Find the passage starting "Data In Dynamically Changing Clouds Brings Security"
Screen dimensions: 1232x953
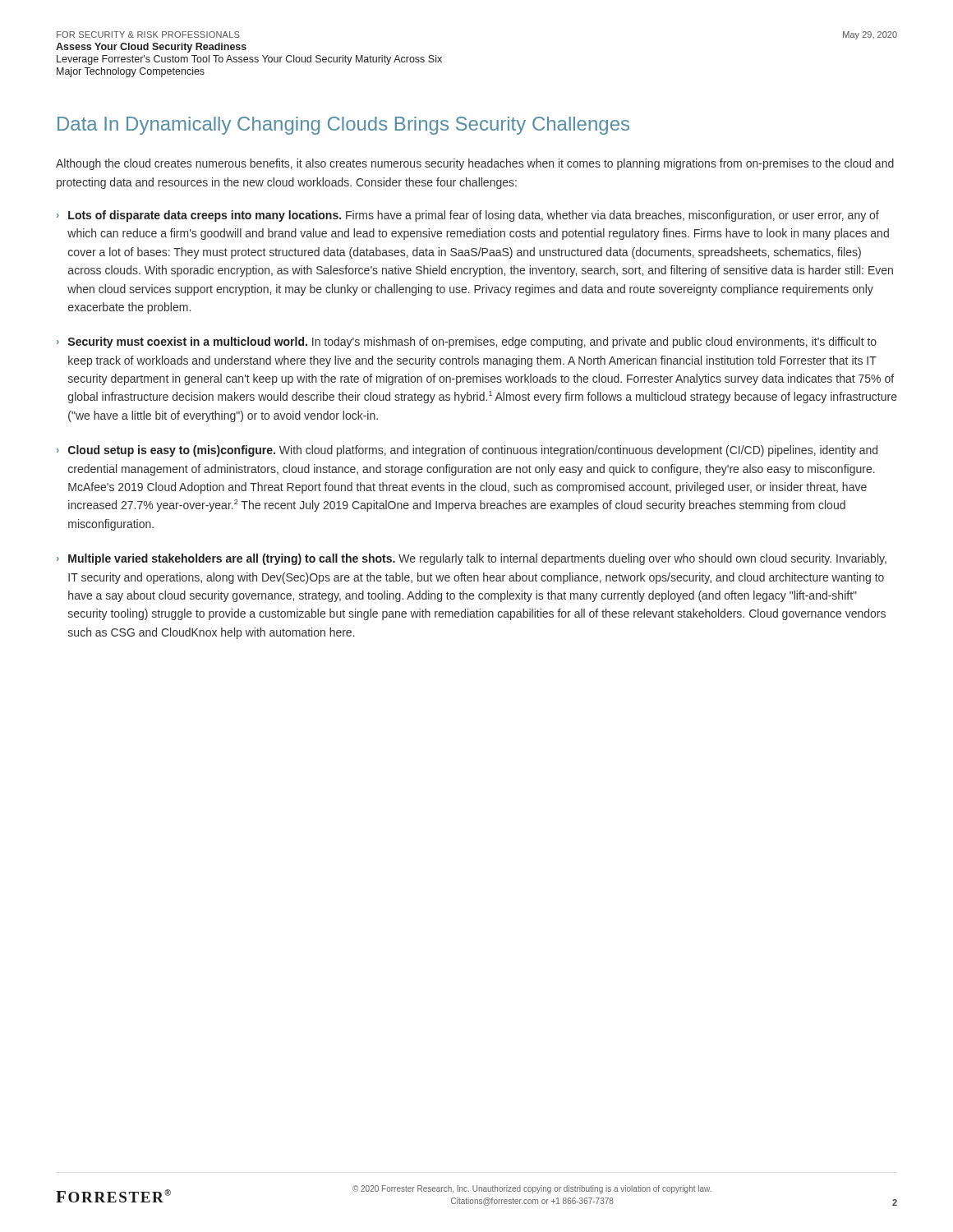pos(476,124)
